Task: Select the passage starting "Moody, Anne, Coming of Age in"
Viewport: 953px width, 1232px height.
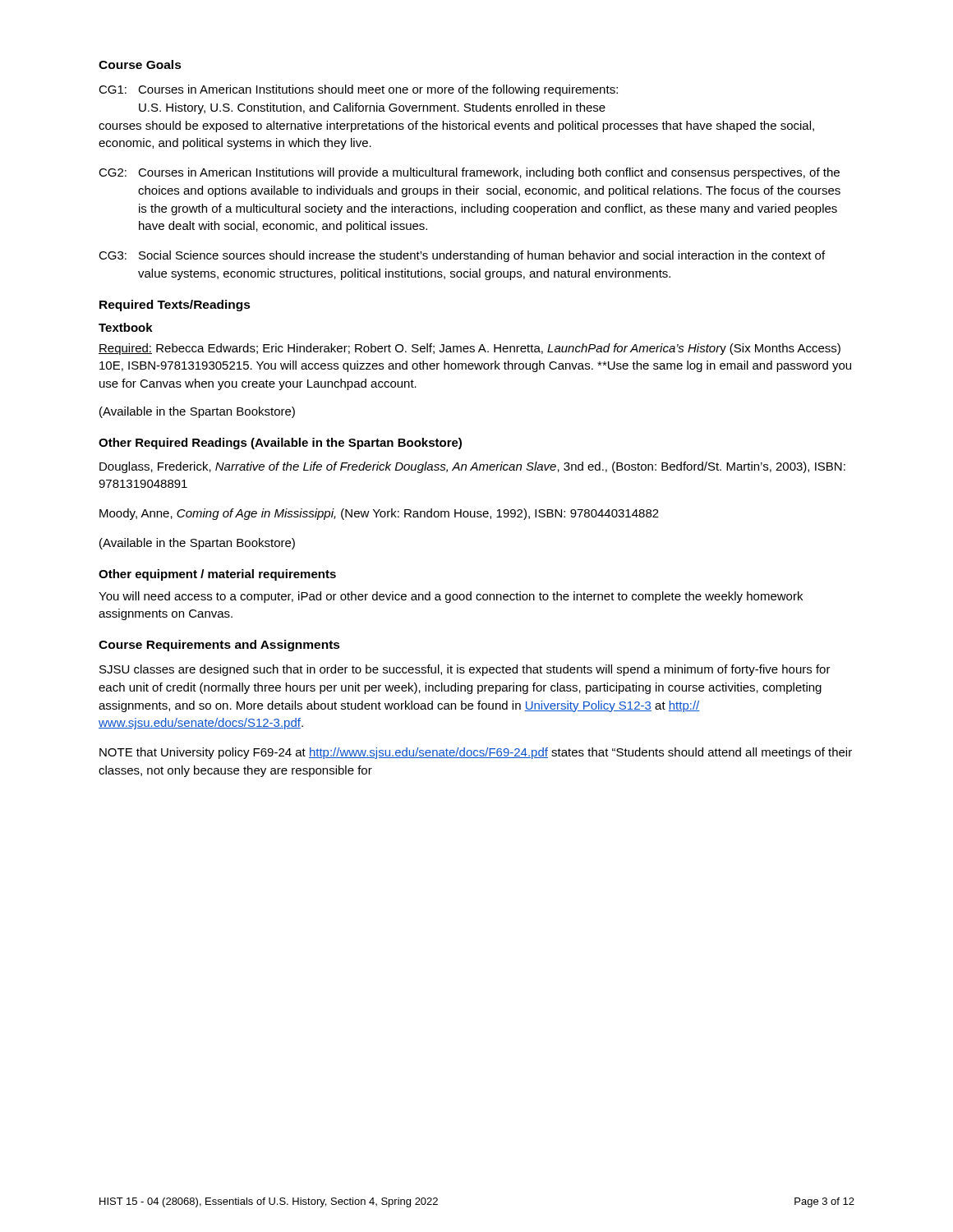Action: (x=379, y=513)
